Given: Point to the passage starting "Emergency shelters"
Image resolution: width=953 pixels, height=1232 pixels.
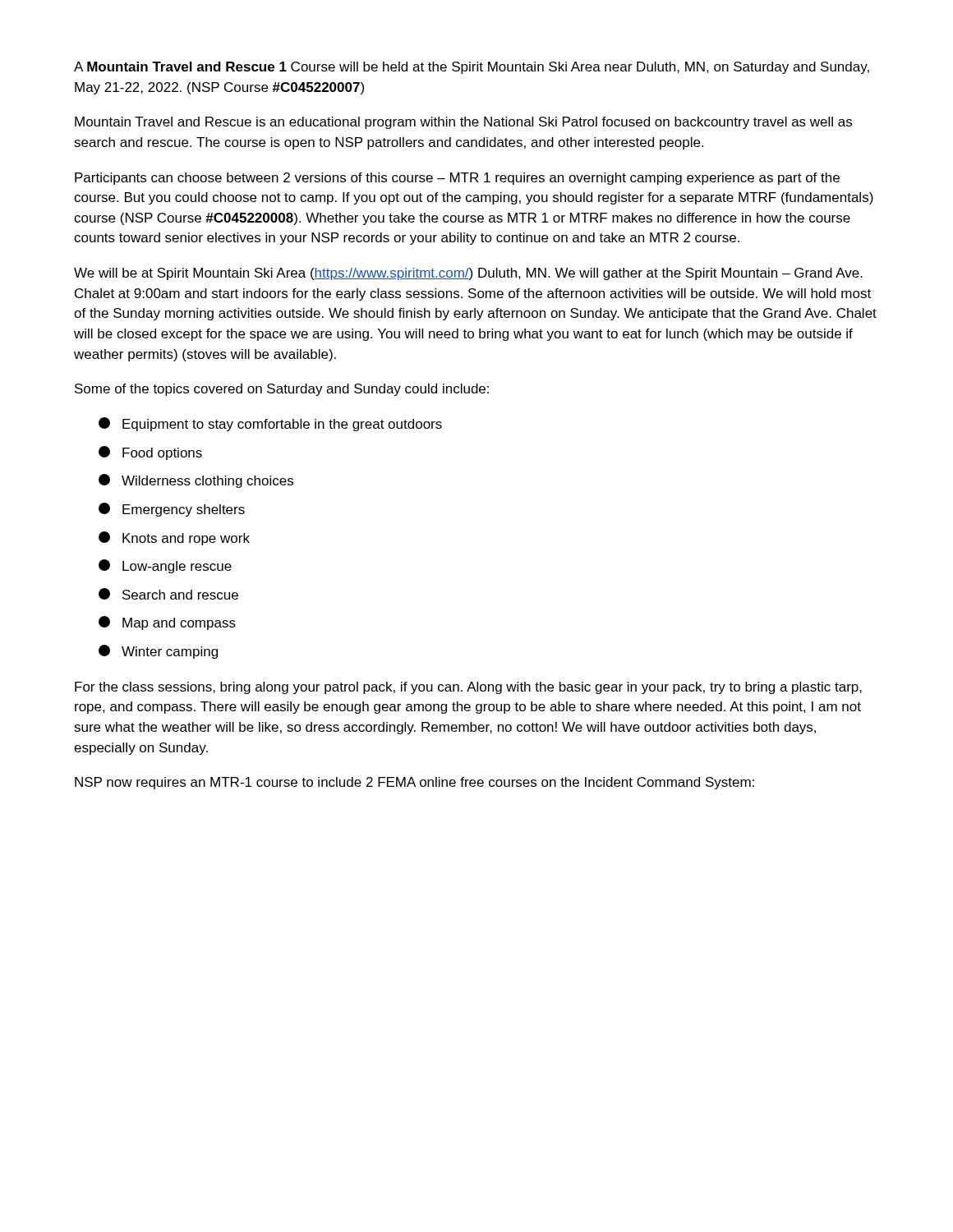Looking at the screenshot, I should 172,510.
